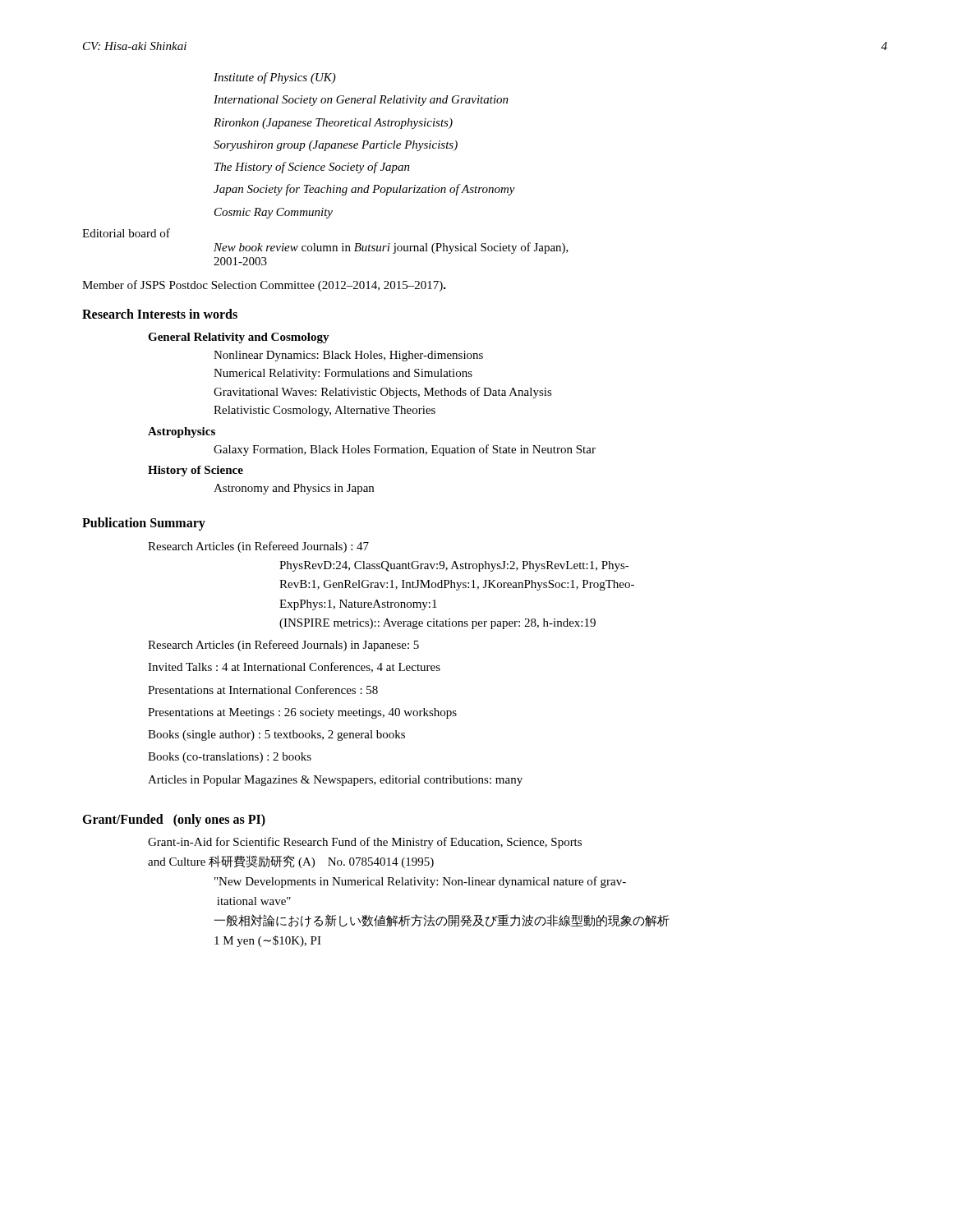Screen dimensions: 1232x953
Task: Click the passage that begins "International Society on"
Action: (361, 101)
